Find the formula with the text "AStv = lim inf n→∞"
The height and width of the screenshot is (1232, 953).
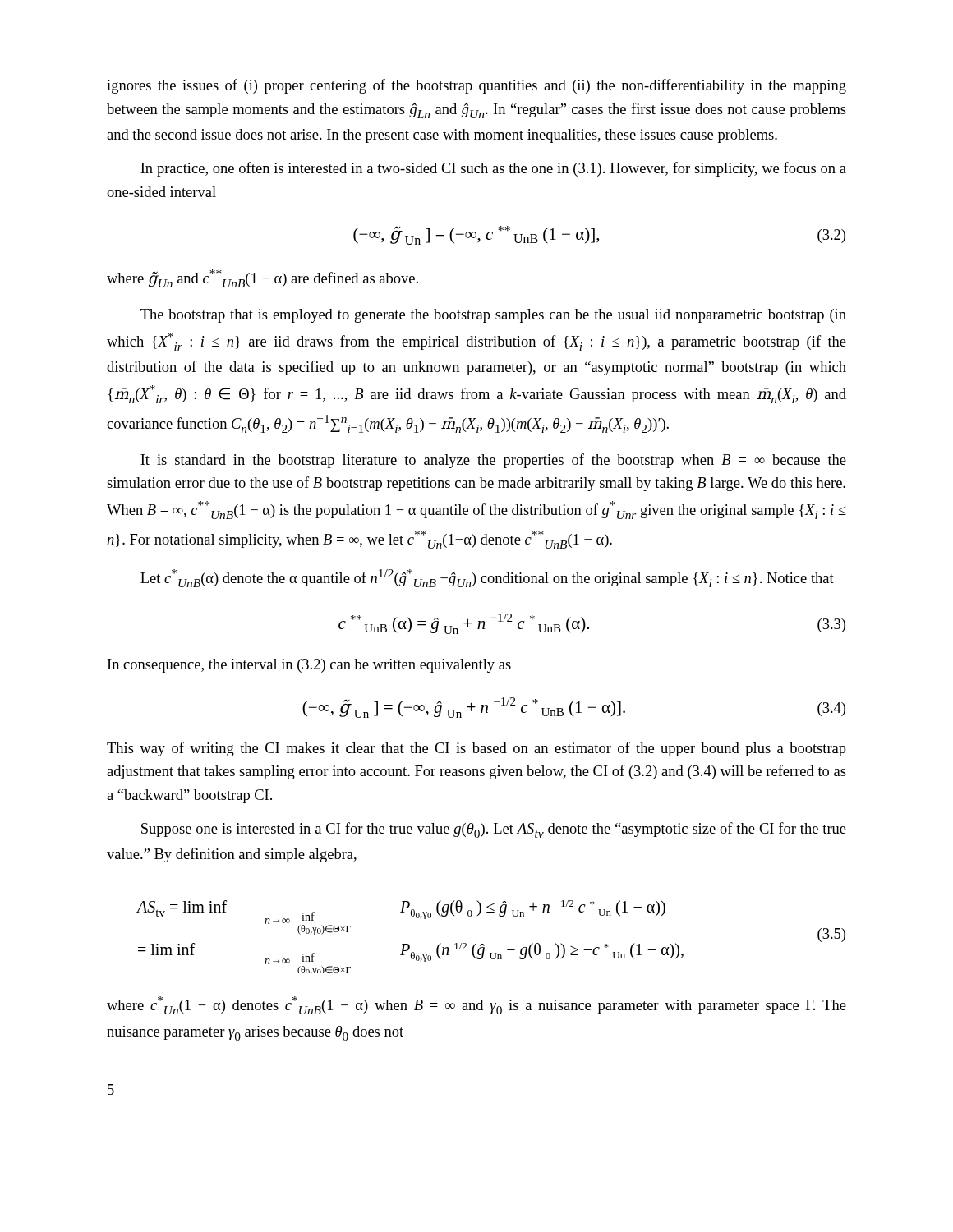[476, 930]
